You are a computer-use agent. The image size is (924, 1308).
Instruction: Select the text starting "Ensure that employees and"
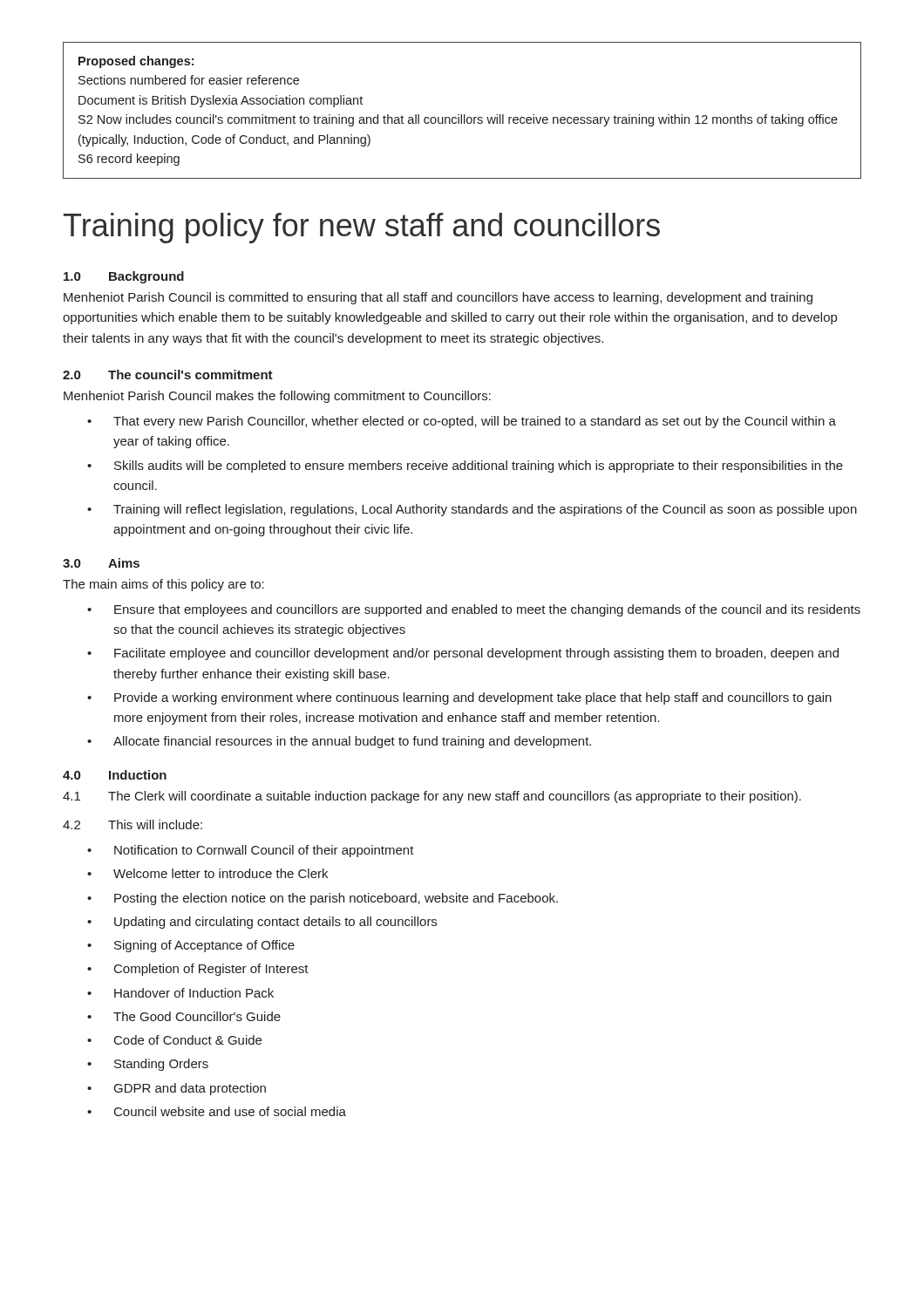click(487, 619)
